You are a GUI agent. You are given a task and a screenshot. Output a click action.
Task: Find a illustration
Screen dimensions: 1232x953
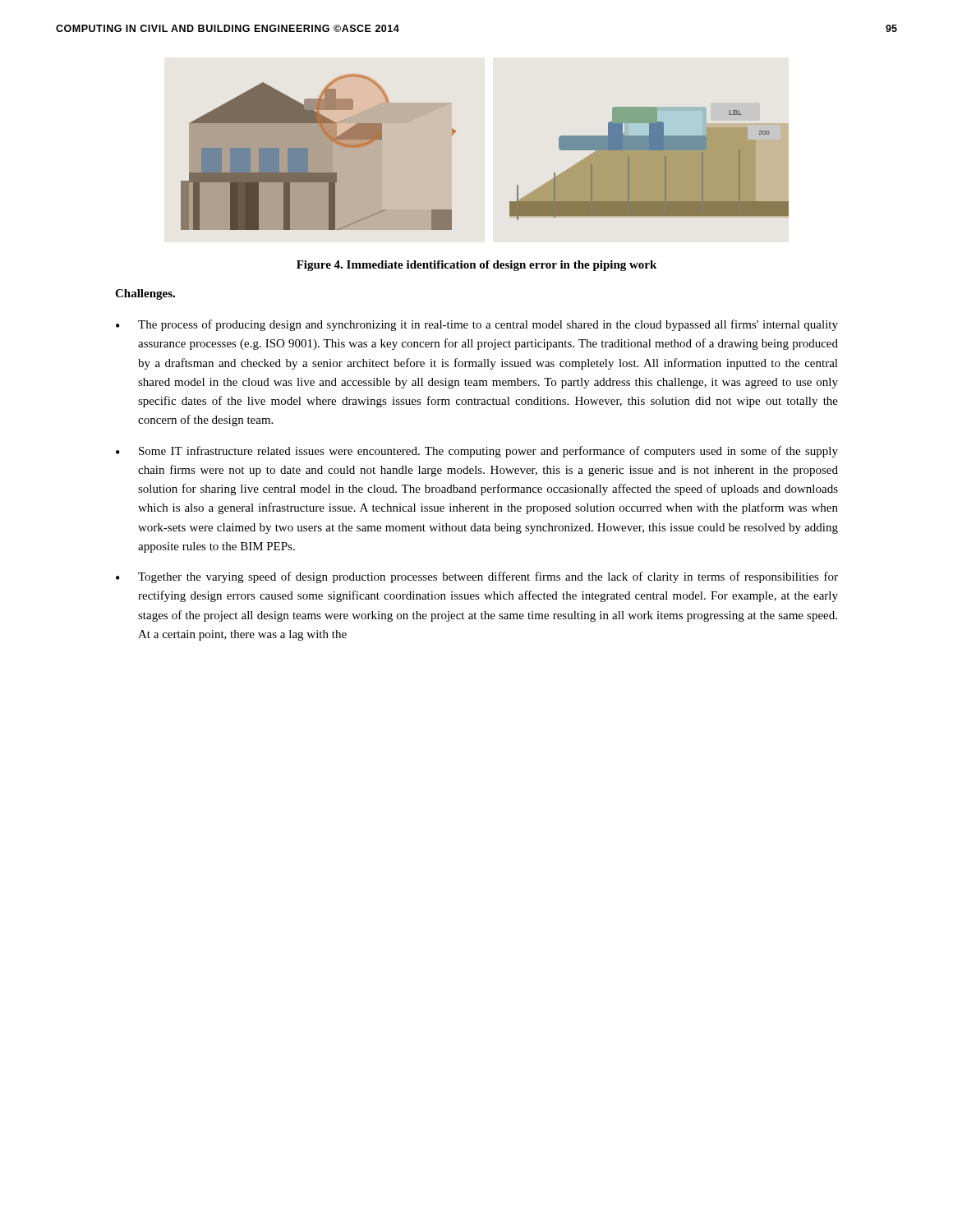(x=476, y=154)
